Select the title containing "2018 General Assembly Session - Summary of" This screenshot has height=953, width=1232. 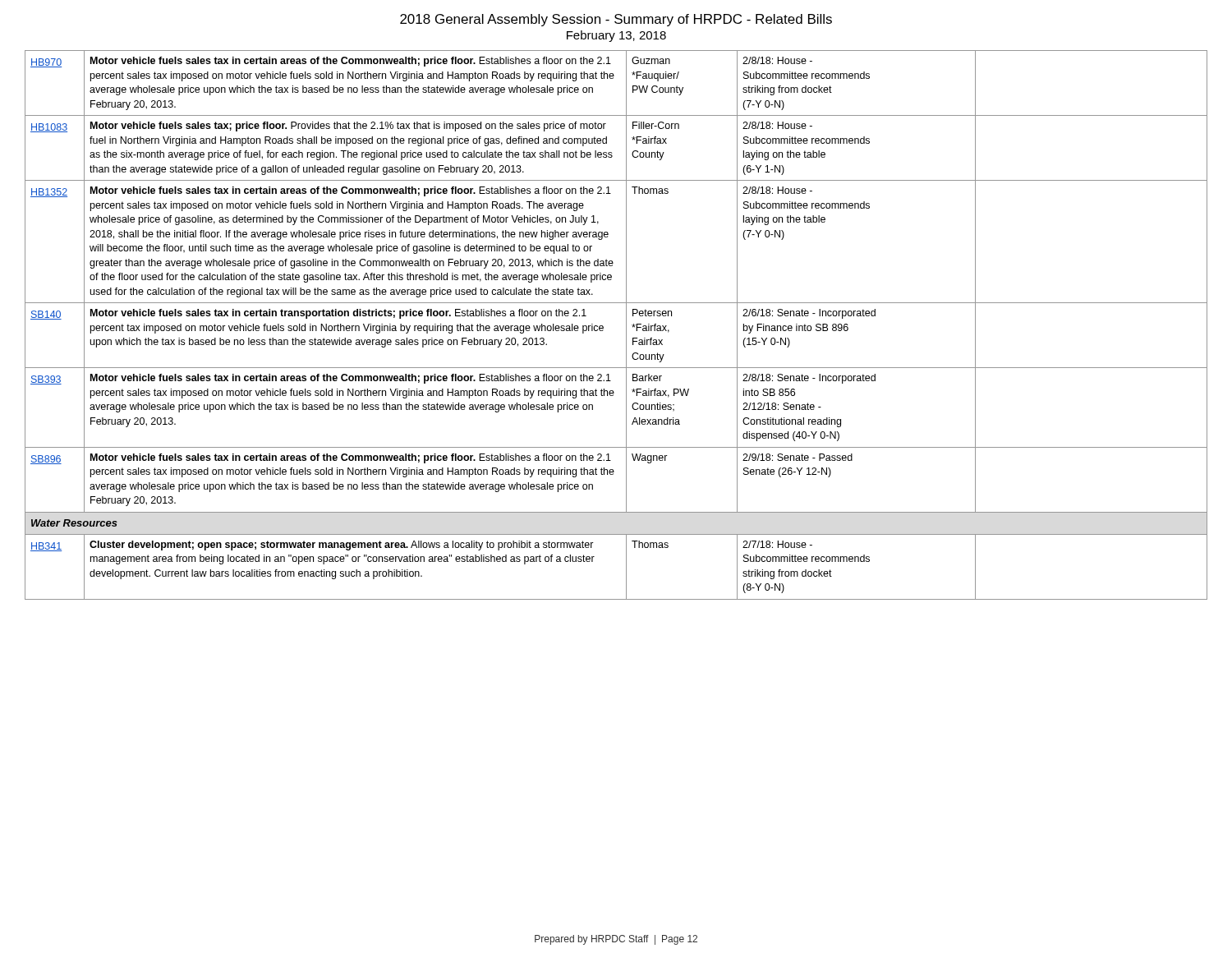tap(616, 27)
